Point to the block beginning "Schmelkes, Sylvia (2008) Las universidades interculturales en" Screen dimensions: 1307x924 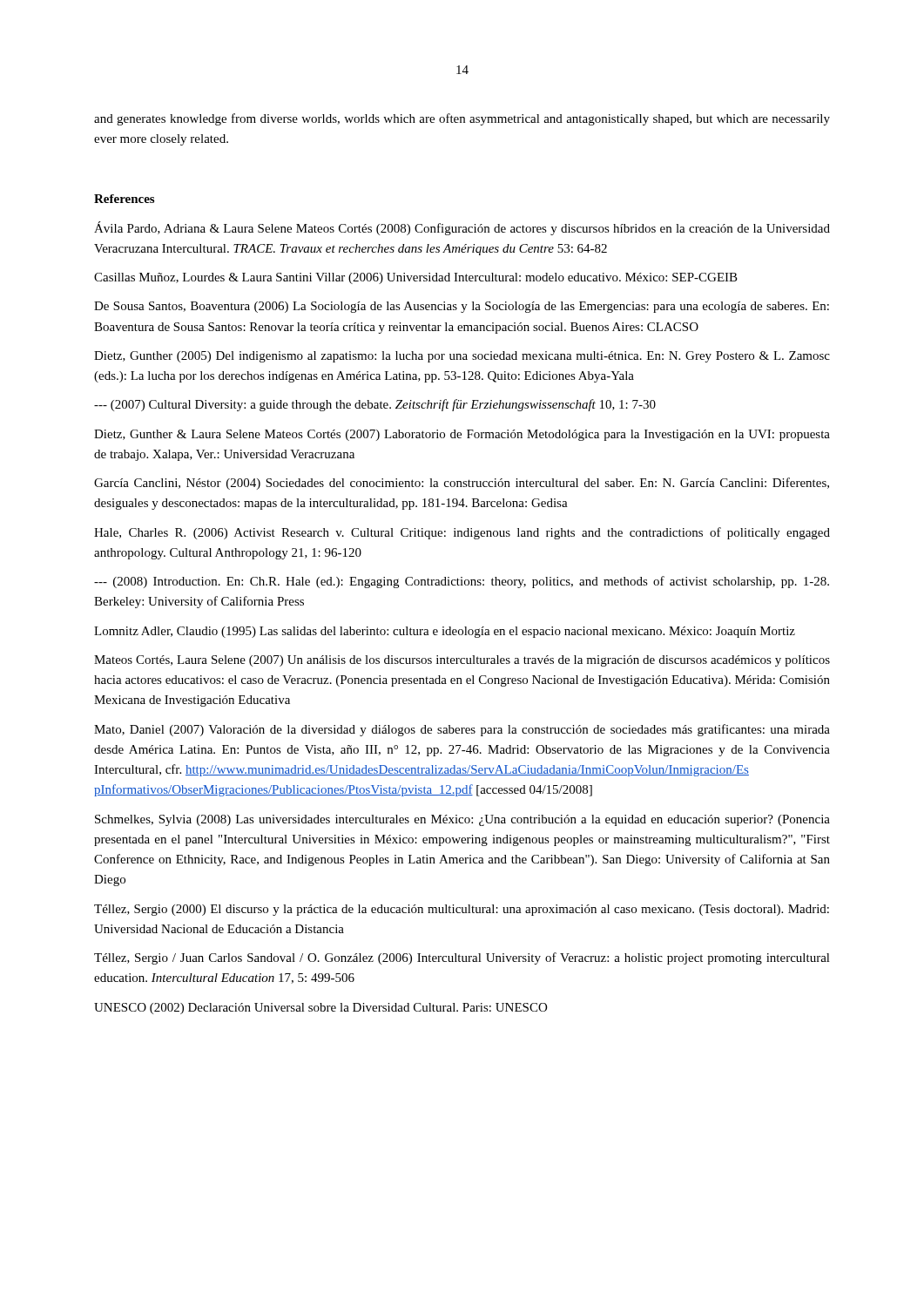(462, 849)
